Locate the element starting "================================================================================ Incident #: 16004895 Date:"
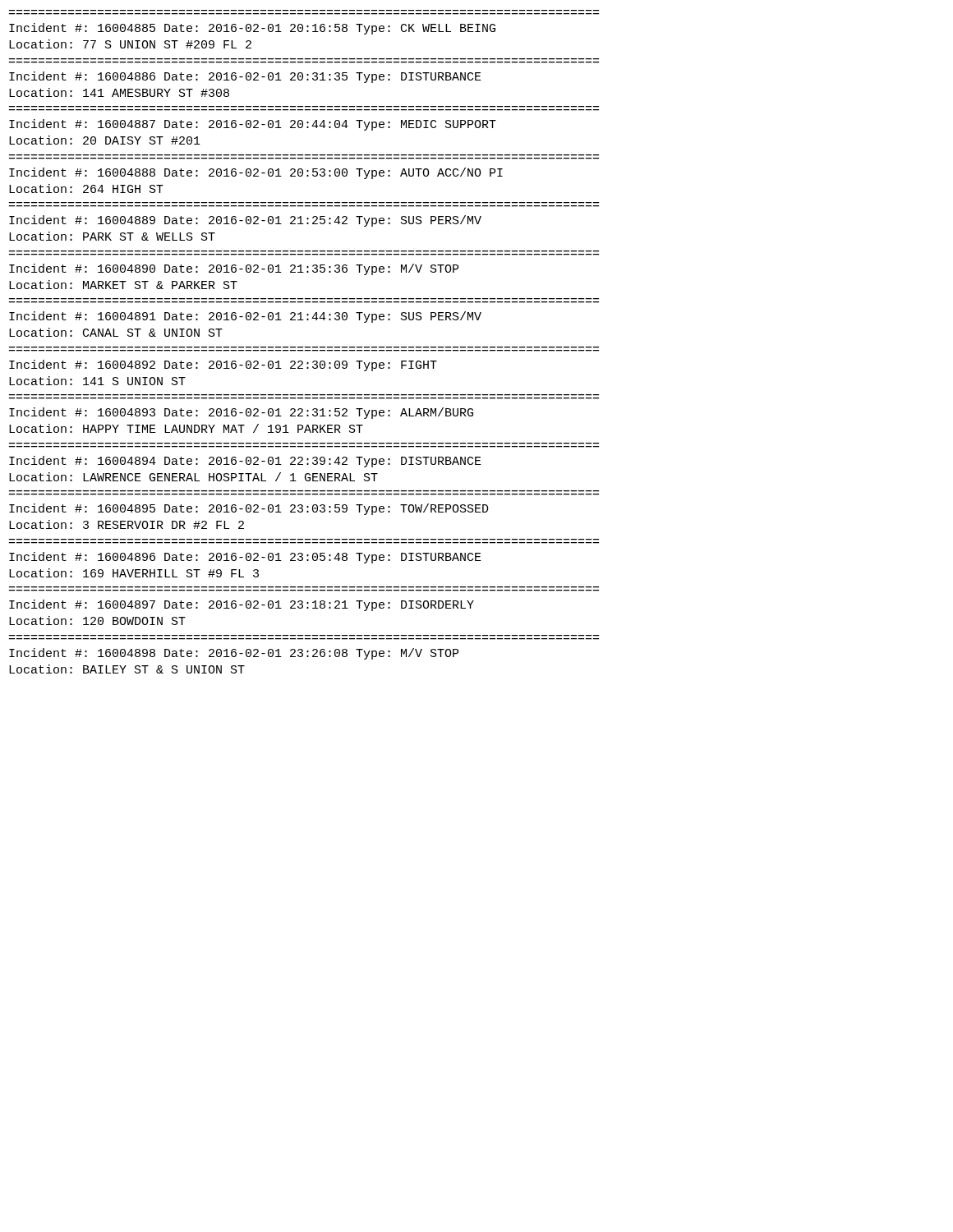 click(476, 511)
